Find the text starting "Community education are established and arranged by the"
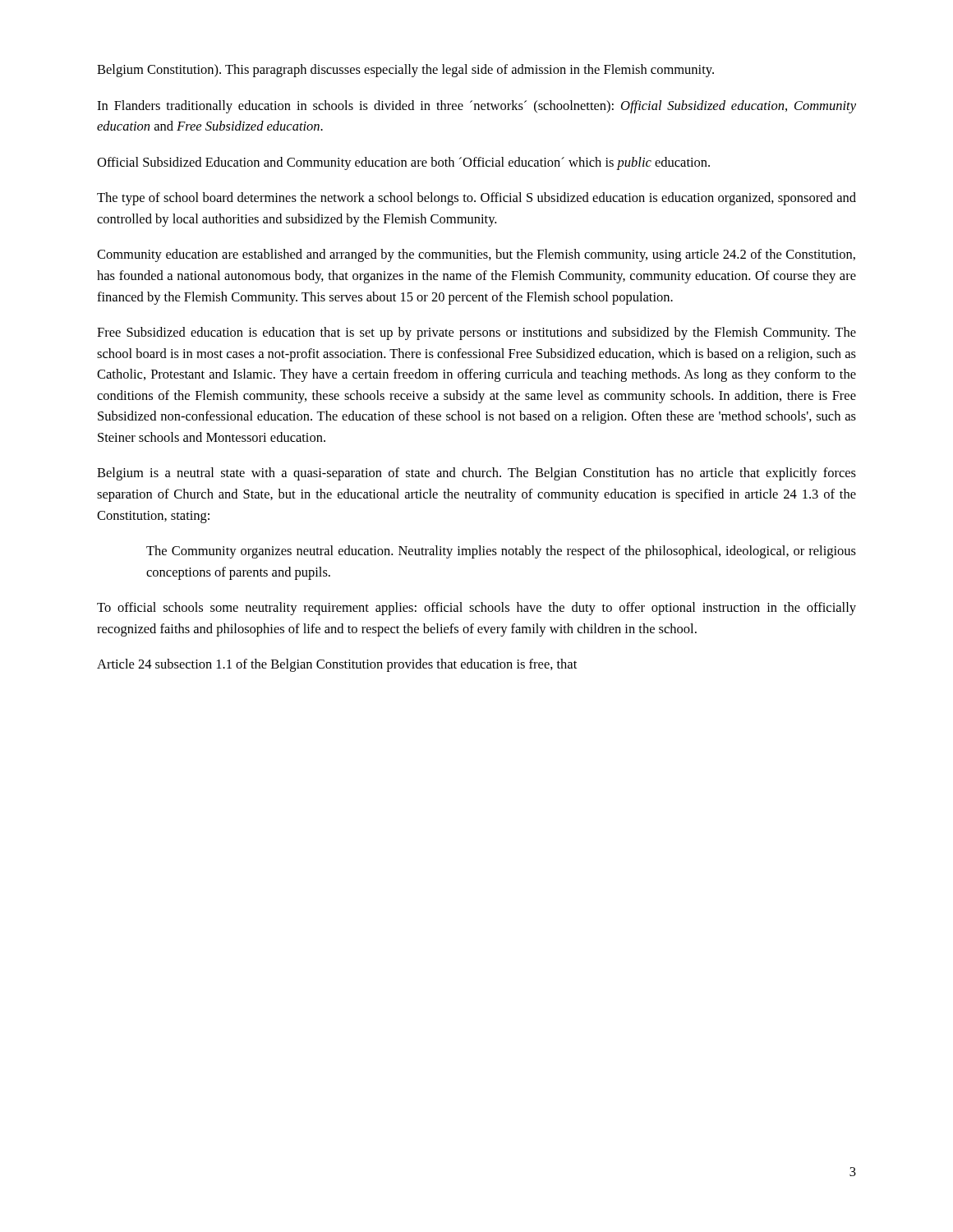The width and height of the screenshot is (953, 1232). tap(476, 275)
